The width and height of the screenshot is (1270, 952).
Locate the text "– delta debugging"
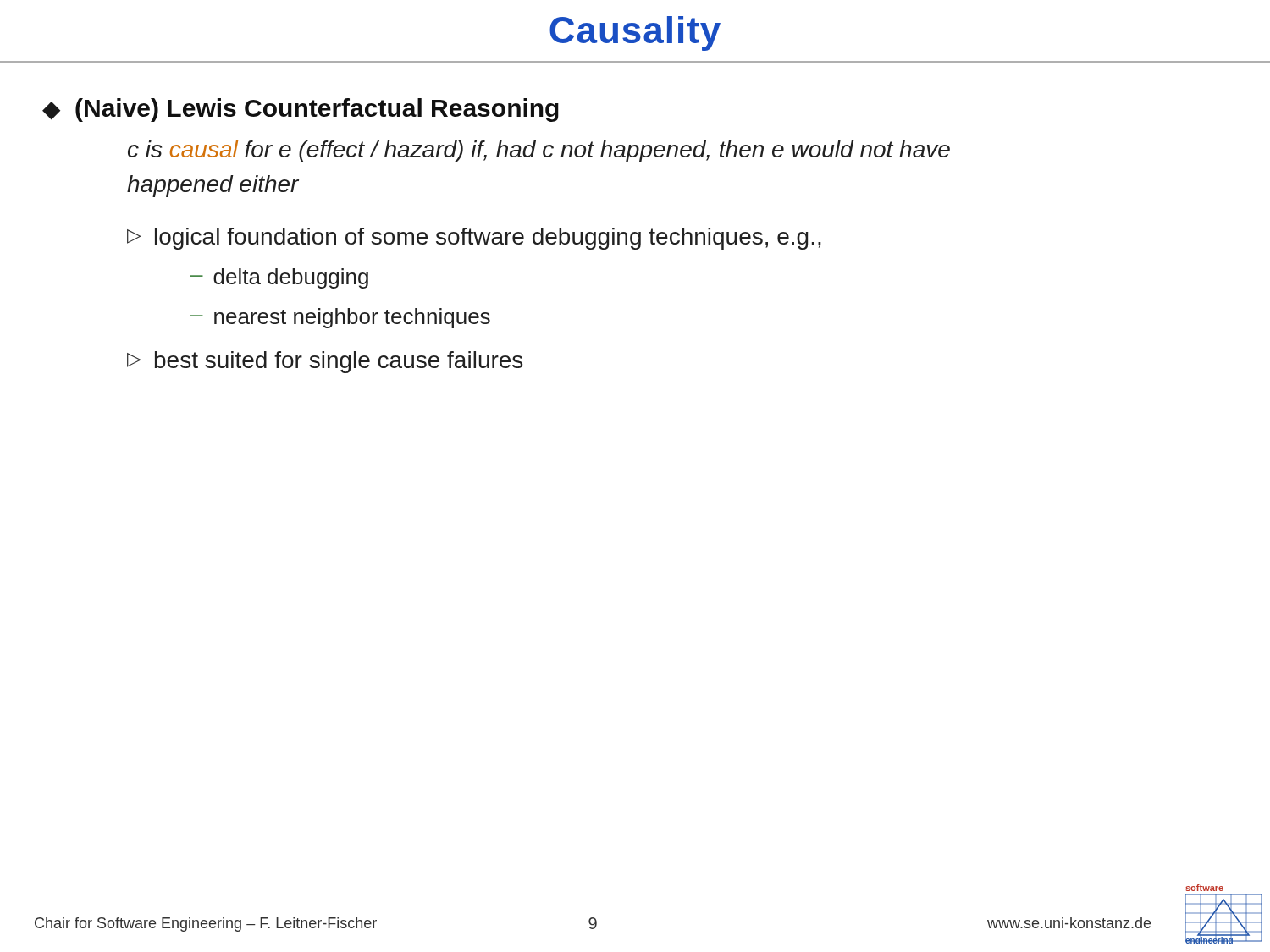pos(280,277)
